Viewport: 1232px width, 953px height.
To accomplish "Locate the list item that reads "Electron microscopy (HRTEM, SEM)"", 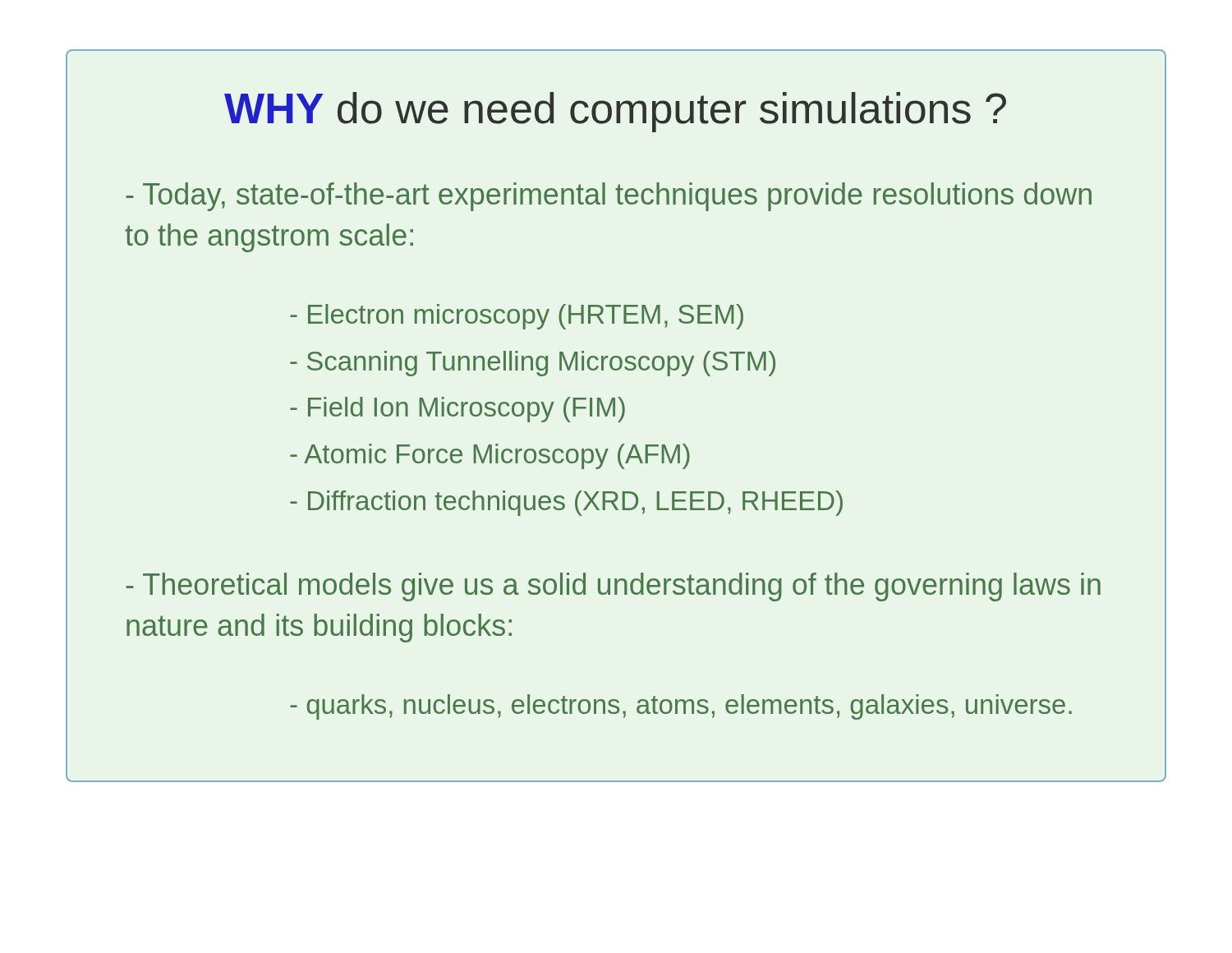I will point(517,314).
